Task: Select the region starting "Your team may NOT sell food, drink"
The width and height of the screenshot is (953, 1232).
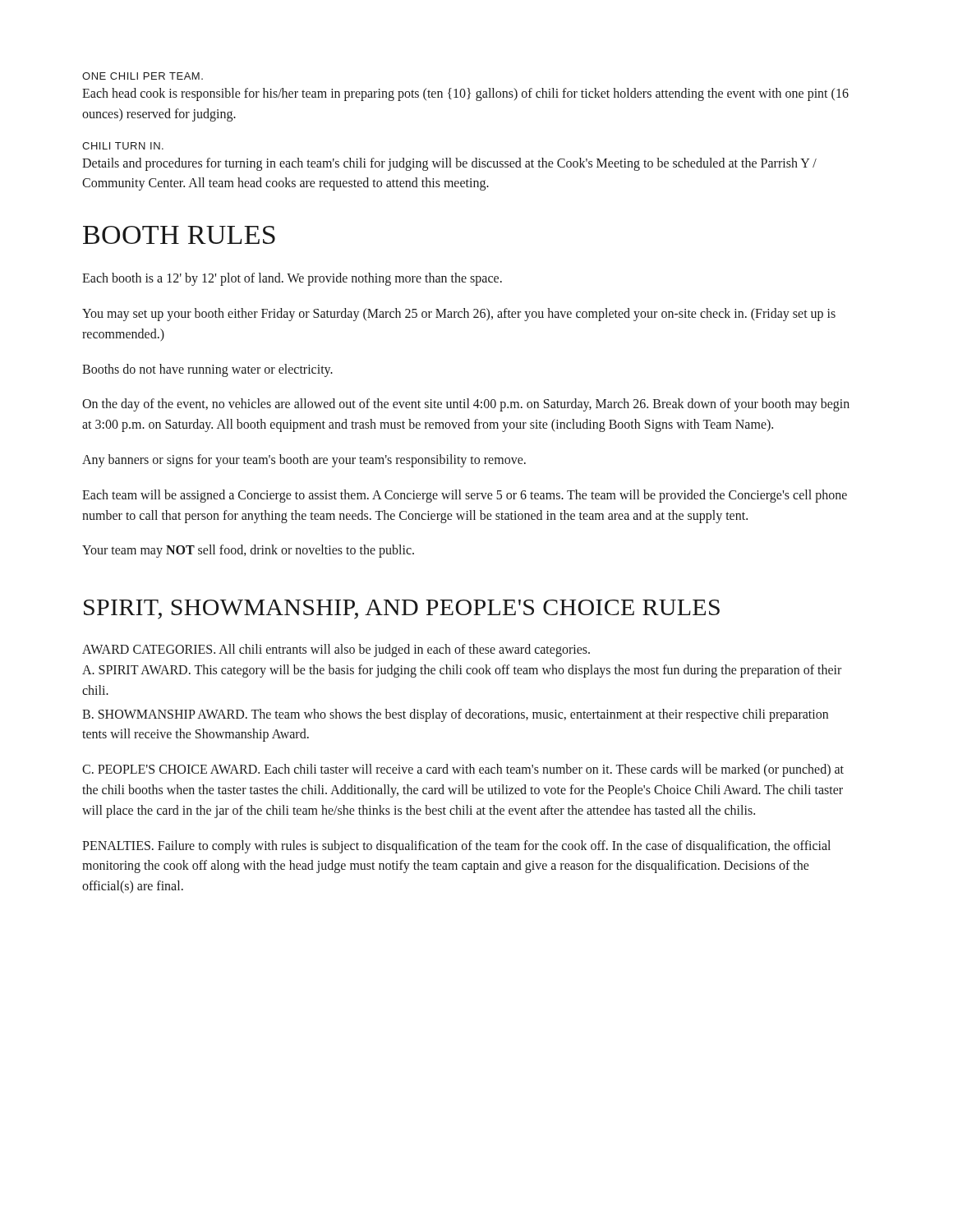Action: coord(248,551)
